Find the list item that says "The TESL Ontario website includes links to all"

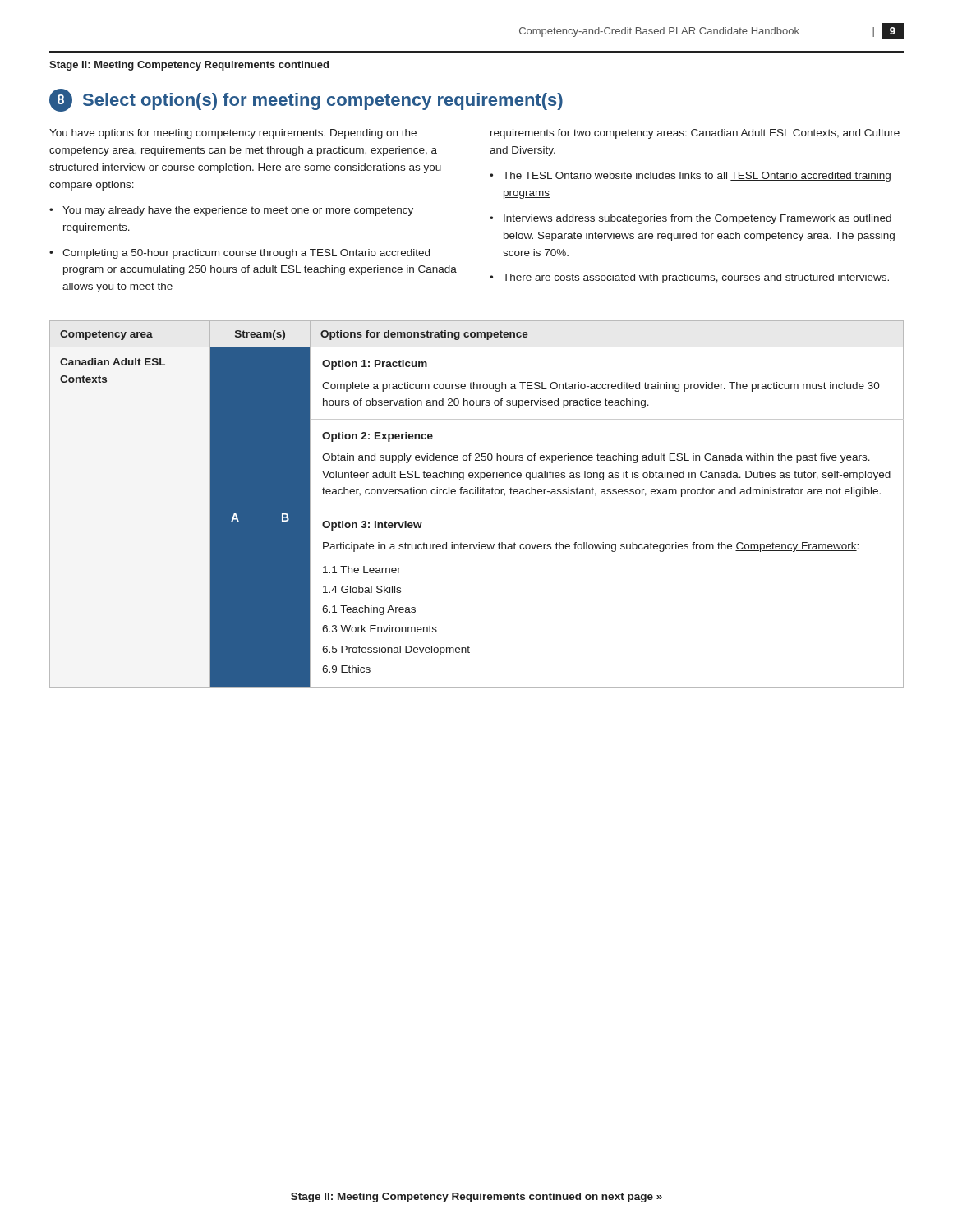pyautogui.click(x=697, y=184)
